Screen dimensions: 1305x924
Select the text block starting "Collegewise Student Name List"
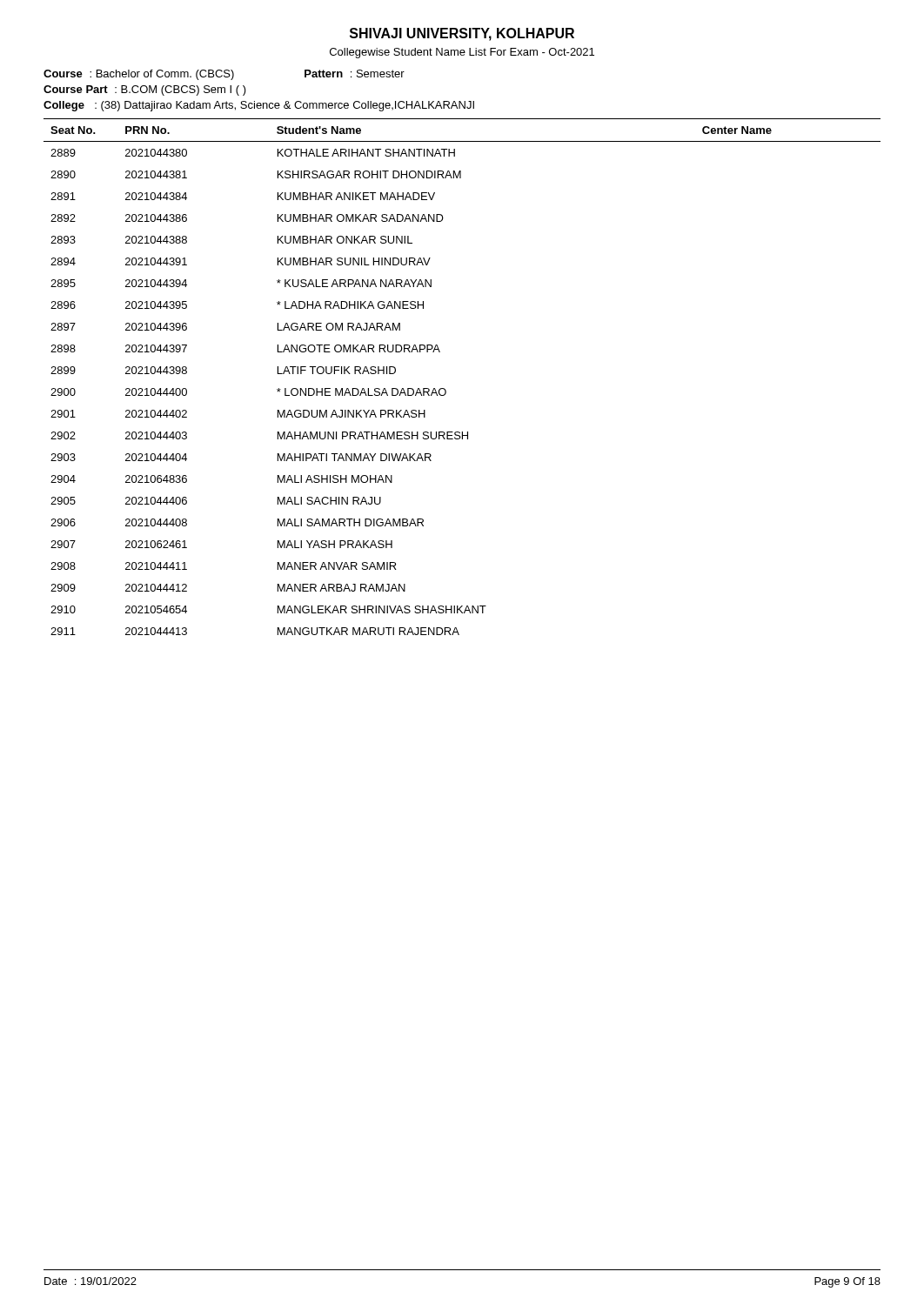(x=462, y=52)
